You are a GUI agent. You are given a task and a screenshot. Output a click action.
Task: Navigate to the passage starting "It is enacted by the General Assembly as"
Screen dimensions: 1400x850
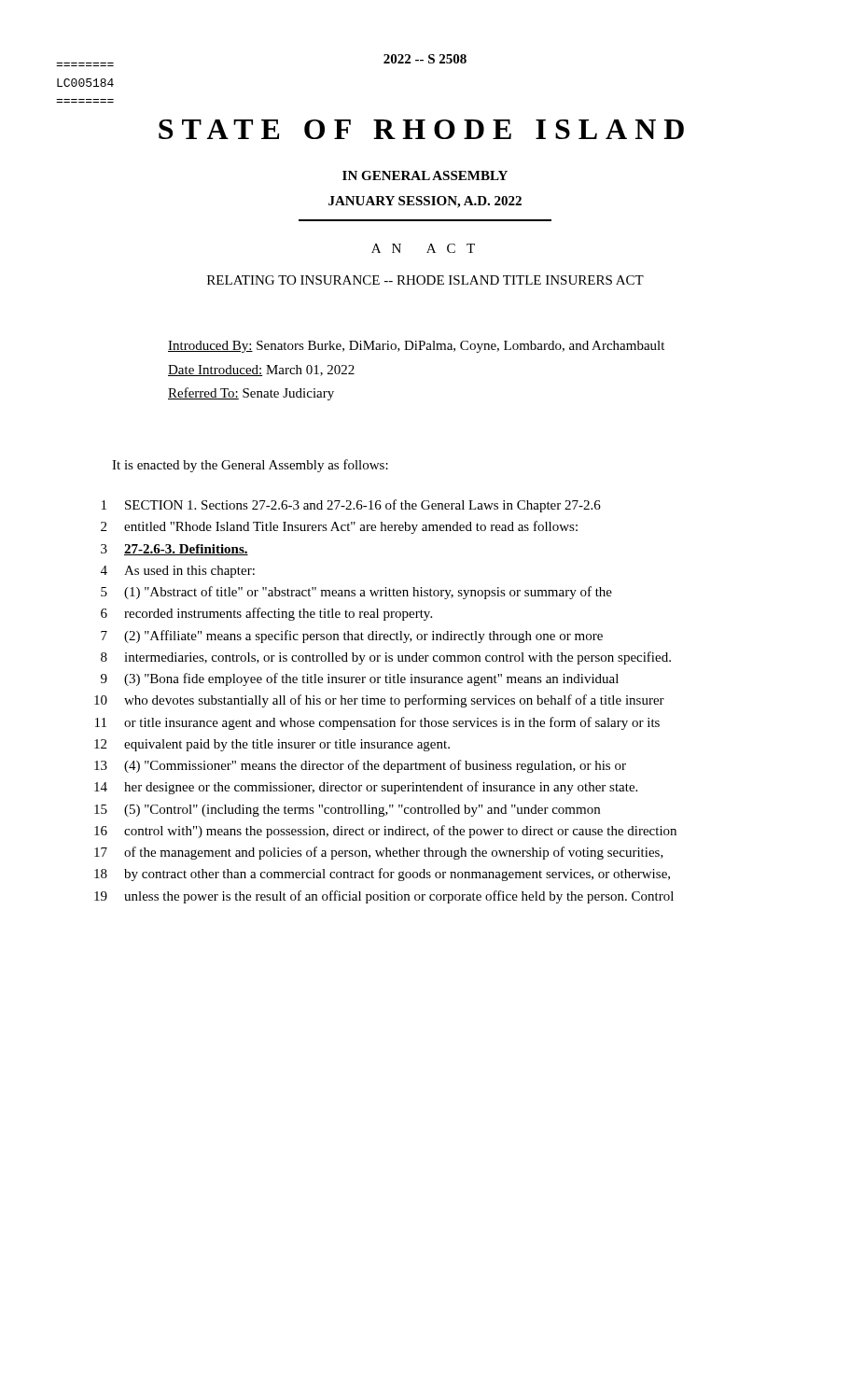coord(250,465)
